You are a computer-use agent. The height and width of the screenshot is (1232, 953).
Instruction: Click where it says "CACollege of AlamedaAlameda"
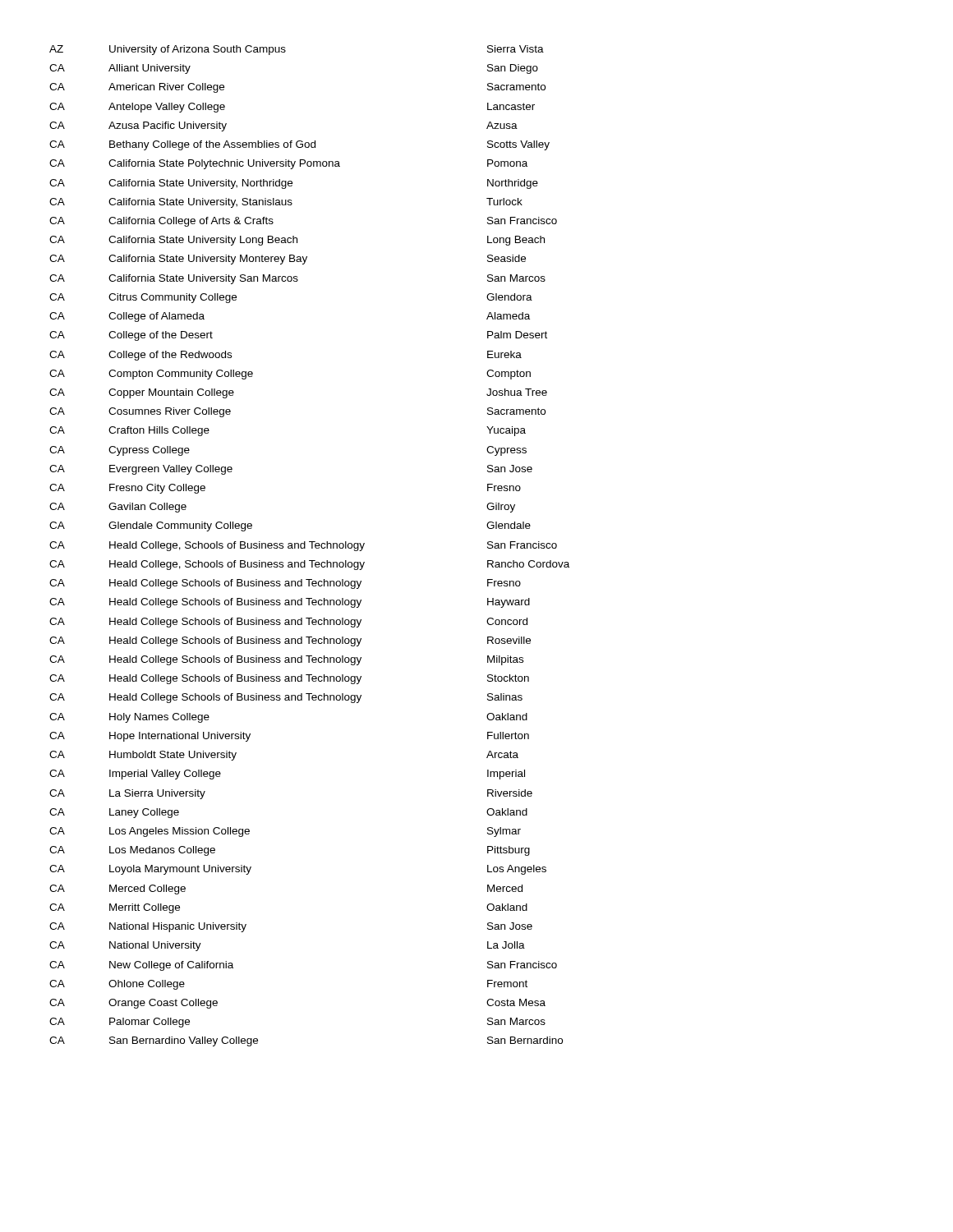pos(476,316)
